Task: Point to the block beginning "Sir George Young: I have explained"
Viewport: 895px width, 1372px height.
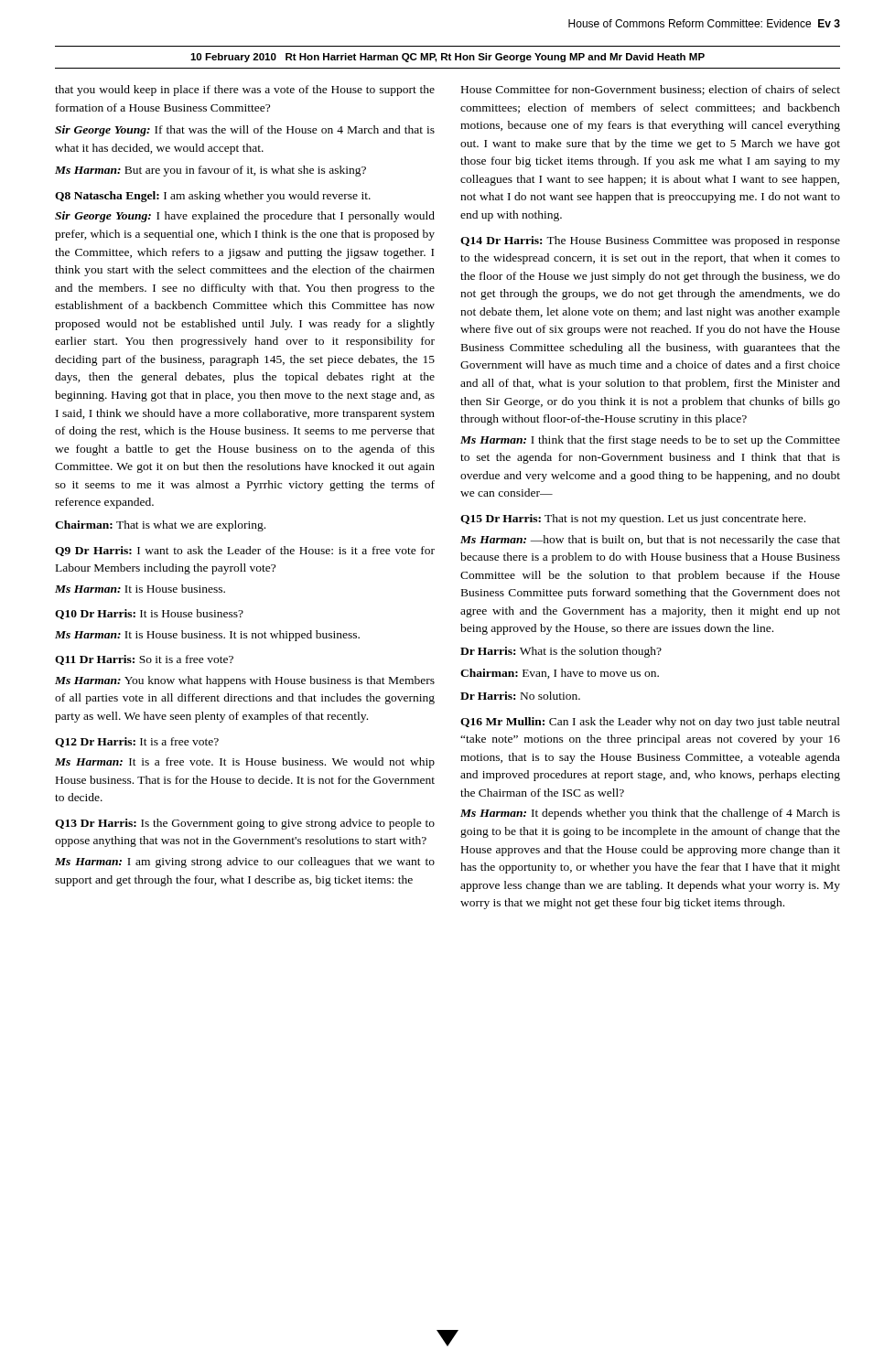Action: [x=245, y=359]
